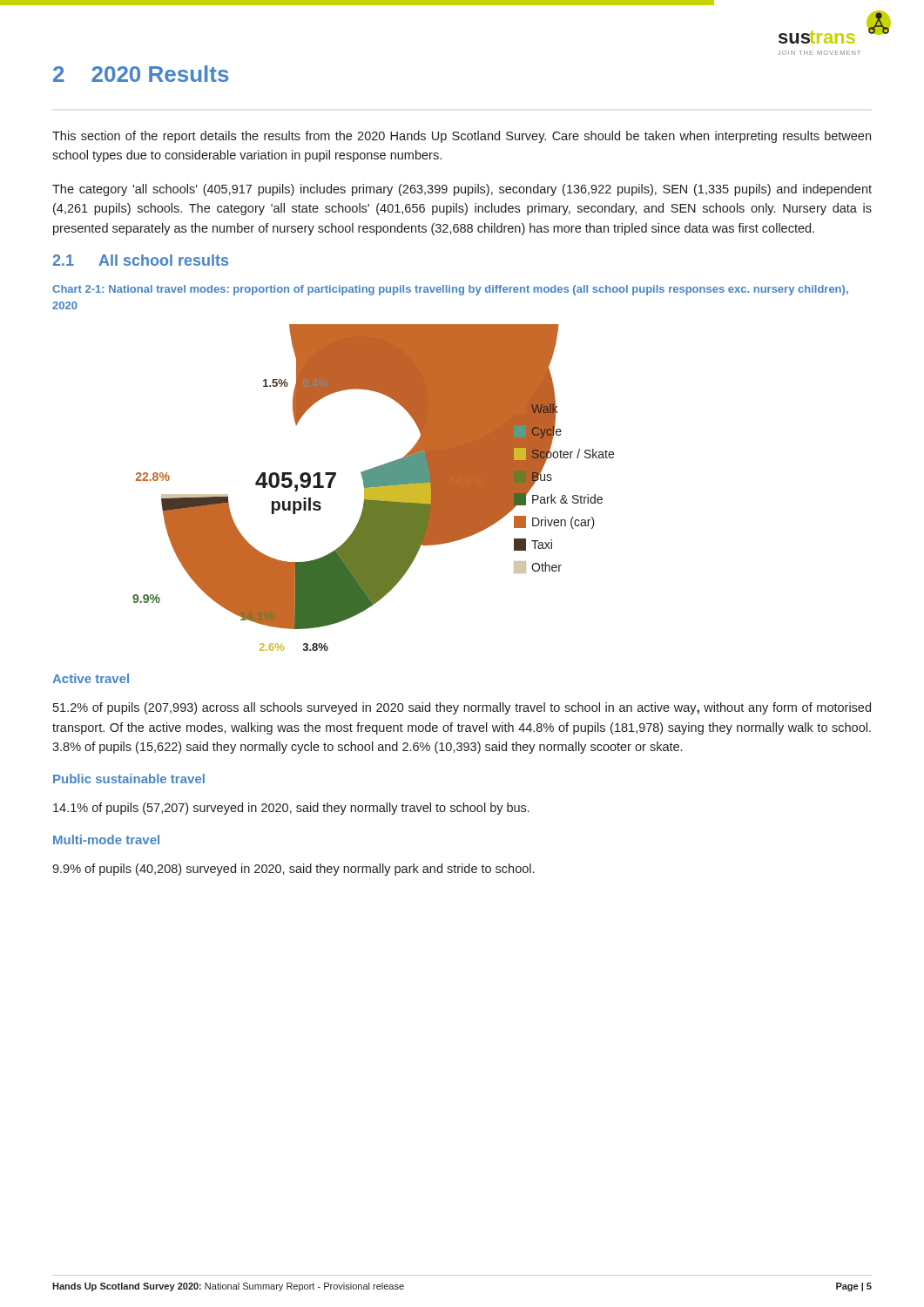Select the text block that says "2% of pupils (207,993) across"
Screen dimensions: 1307x924
462,727
